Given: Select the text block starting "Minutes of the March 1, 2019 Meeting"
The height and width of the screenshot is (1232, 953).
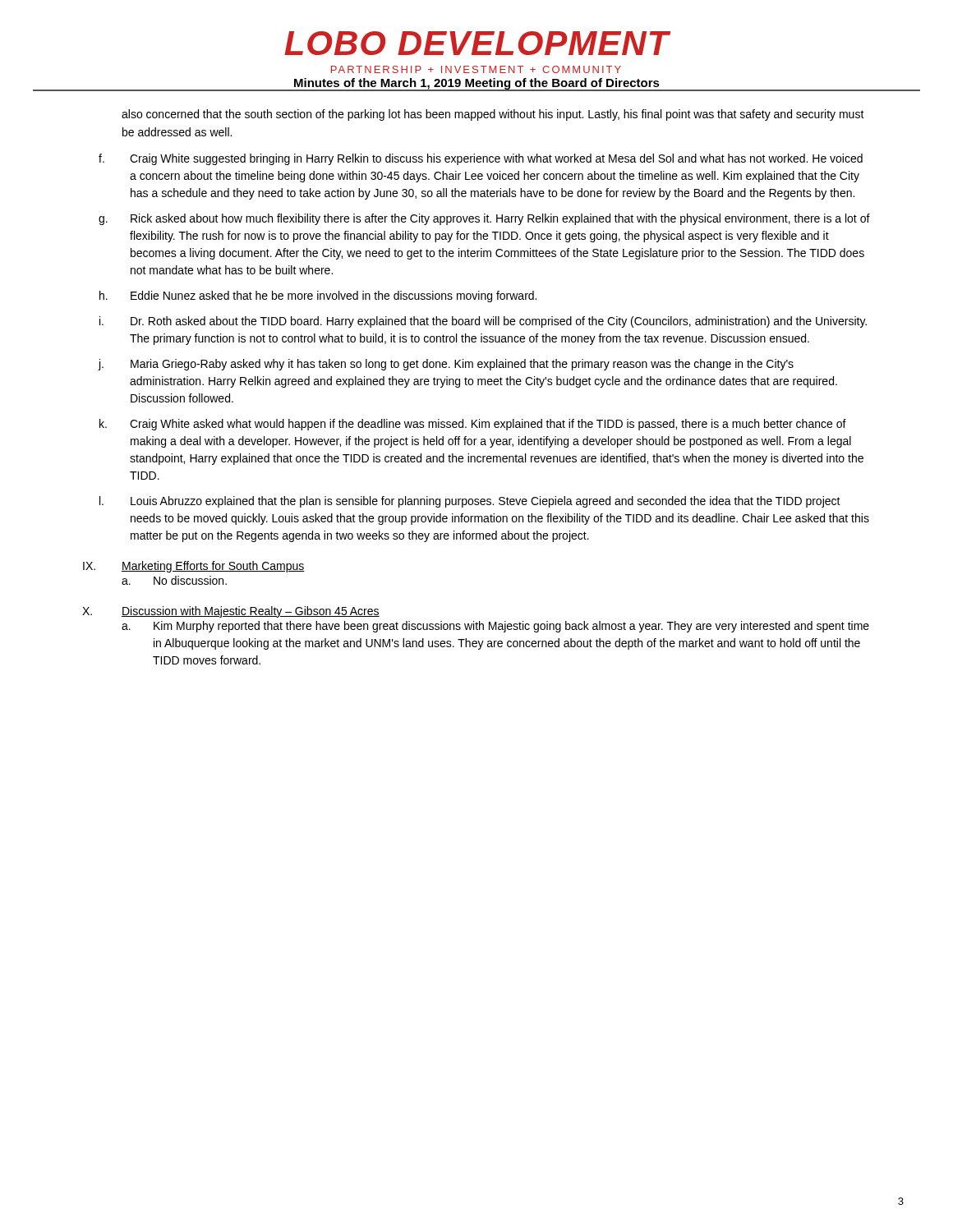Looking at the screenshot, I should (x=476, y=83).
